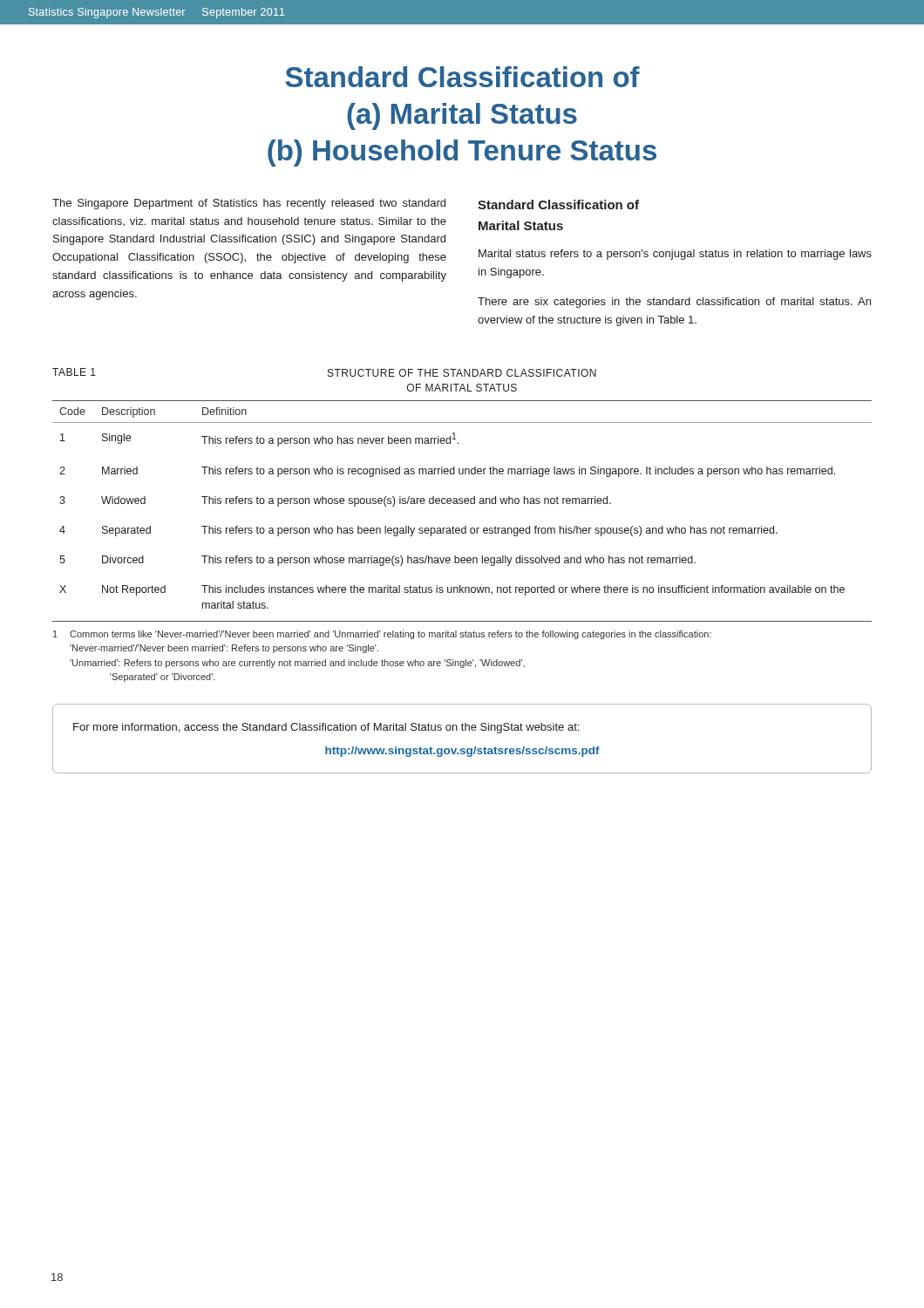Locate the title that opens with "Standard Classification of(a) Marital Status(b) Household Tenure"
The width and height of the screenshot is (924, 1308).
pyautogui.click(x=462, y=115)
